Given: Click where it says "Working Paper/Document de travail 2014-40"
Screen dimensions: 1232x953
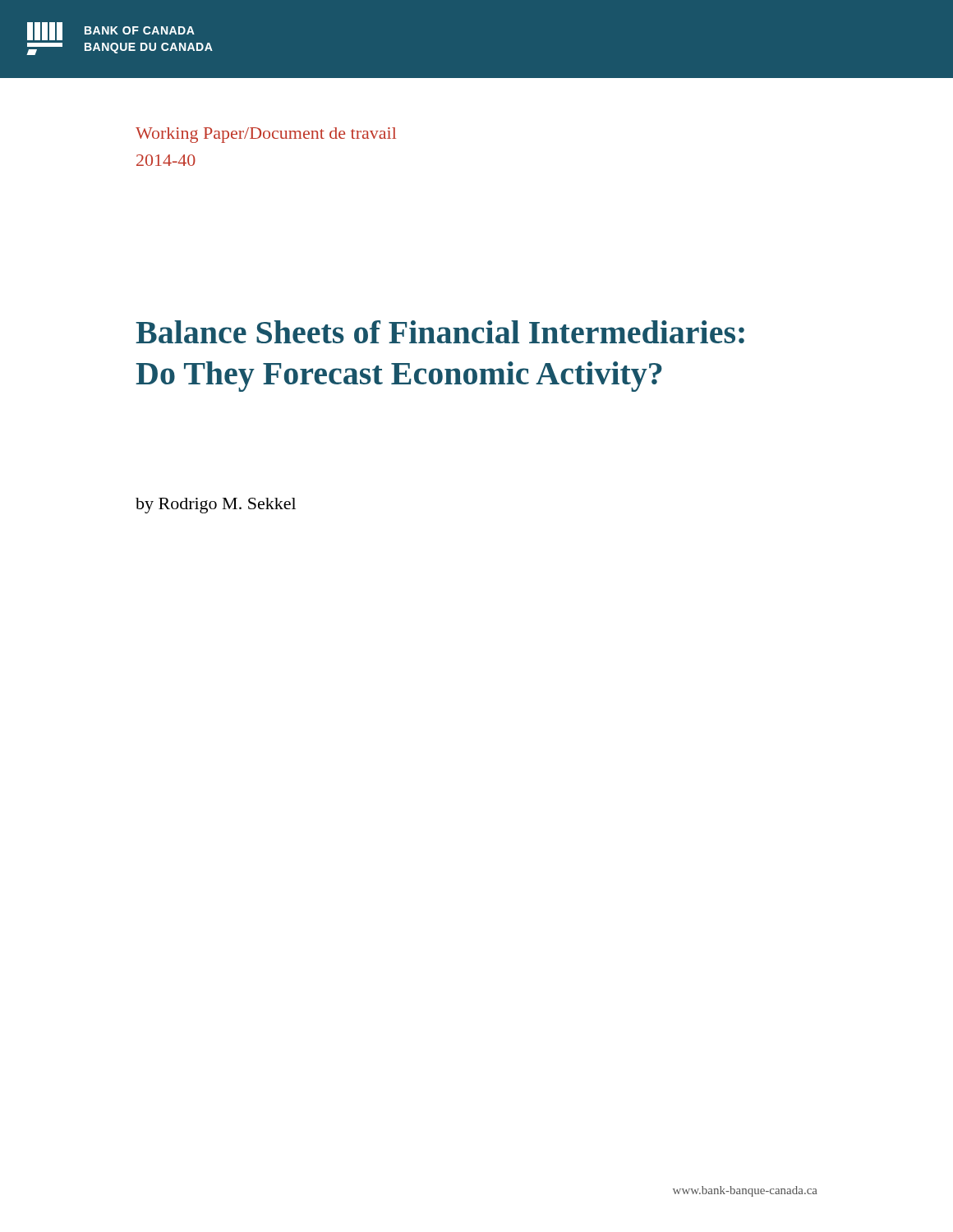Looking at the screenshot, I should tap(266, 146).
